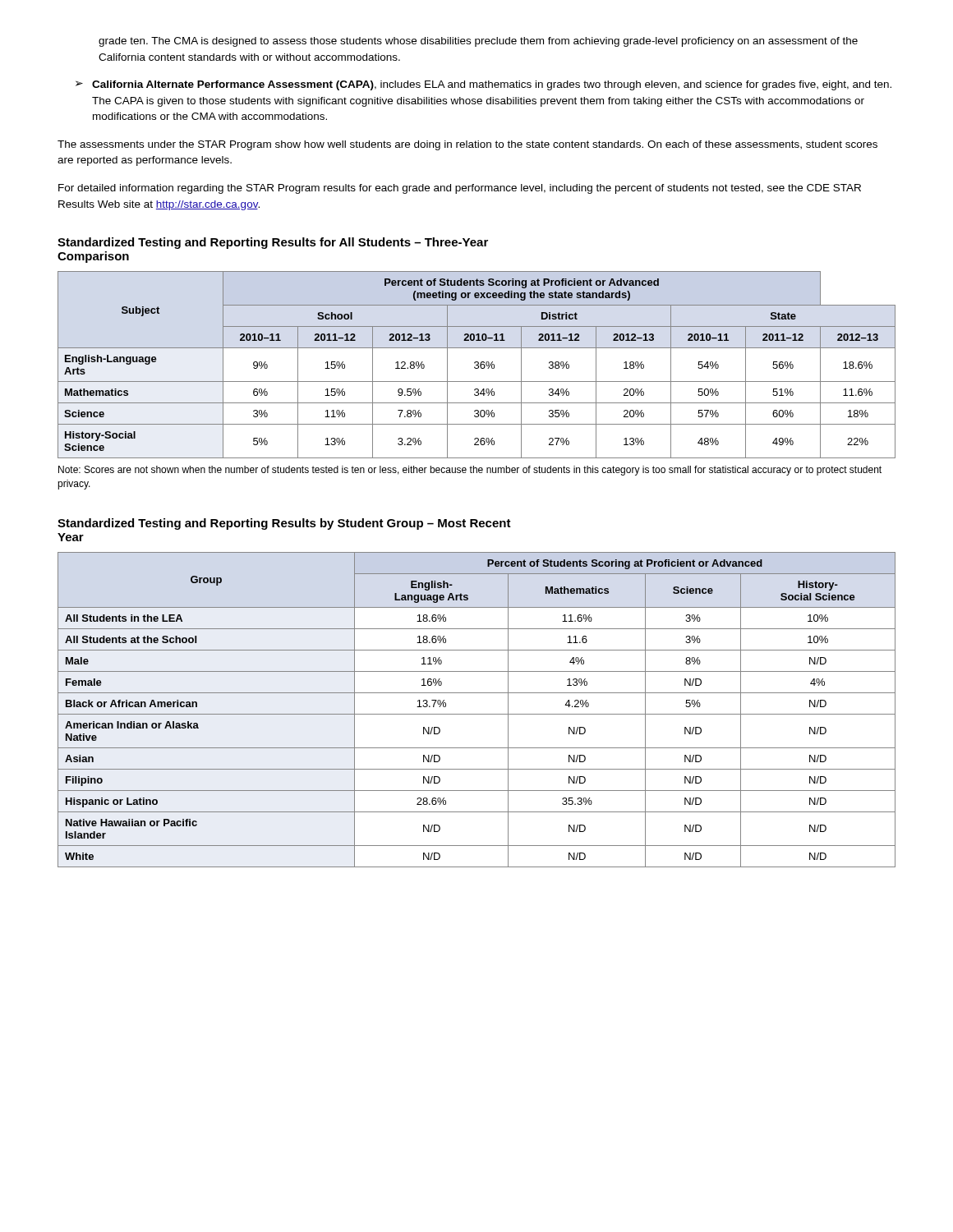
Task: Click the passage that begins "For detailed information regarding the STAR Program"
Action: tap(460, 196)
